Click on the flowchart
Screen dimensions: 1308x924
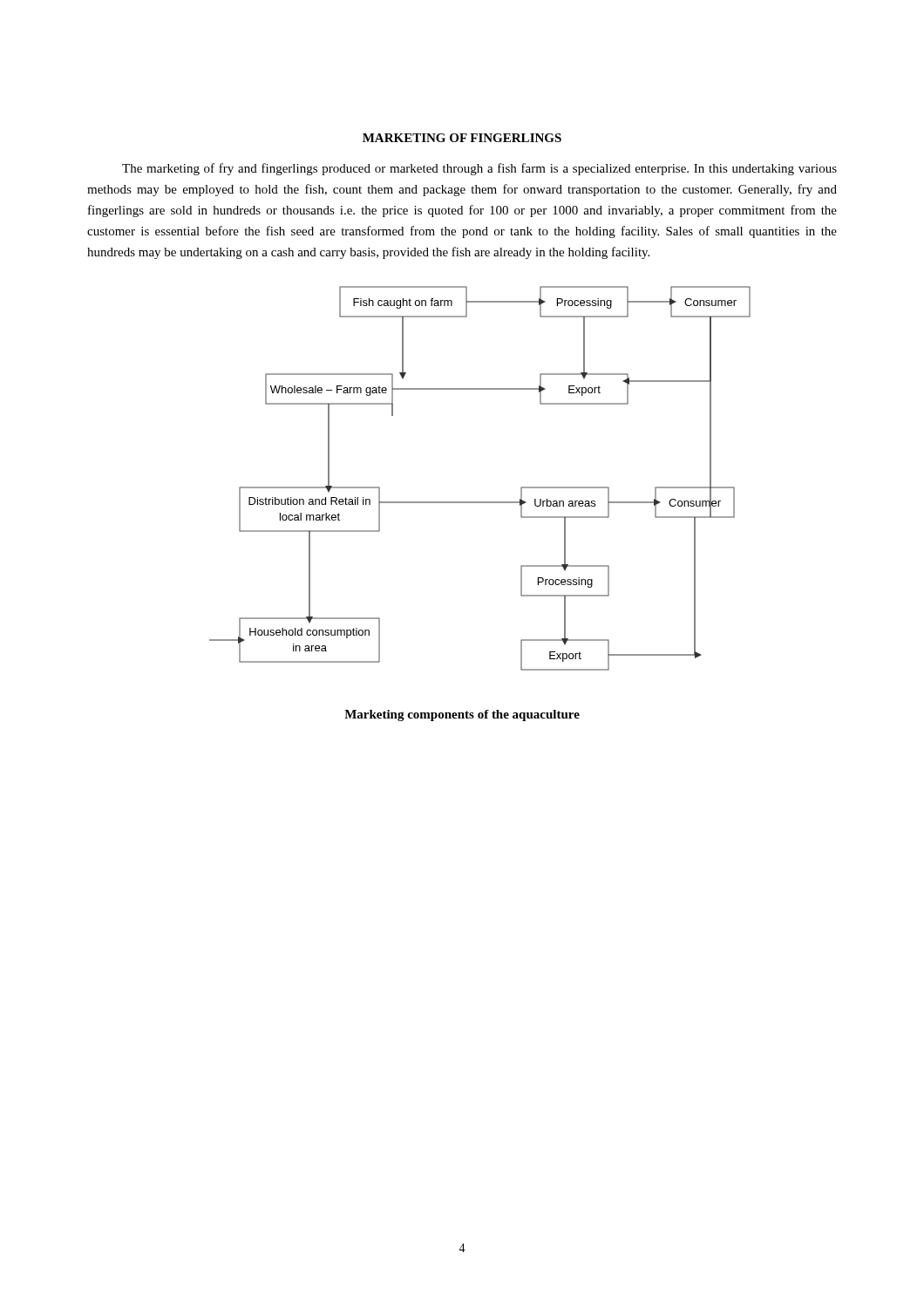point(462,487)
